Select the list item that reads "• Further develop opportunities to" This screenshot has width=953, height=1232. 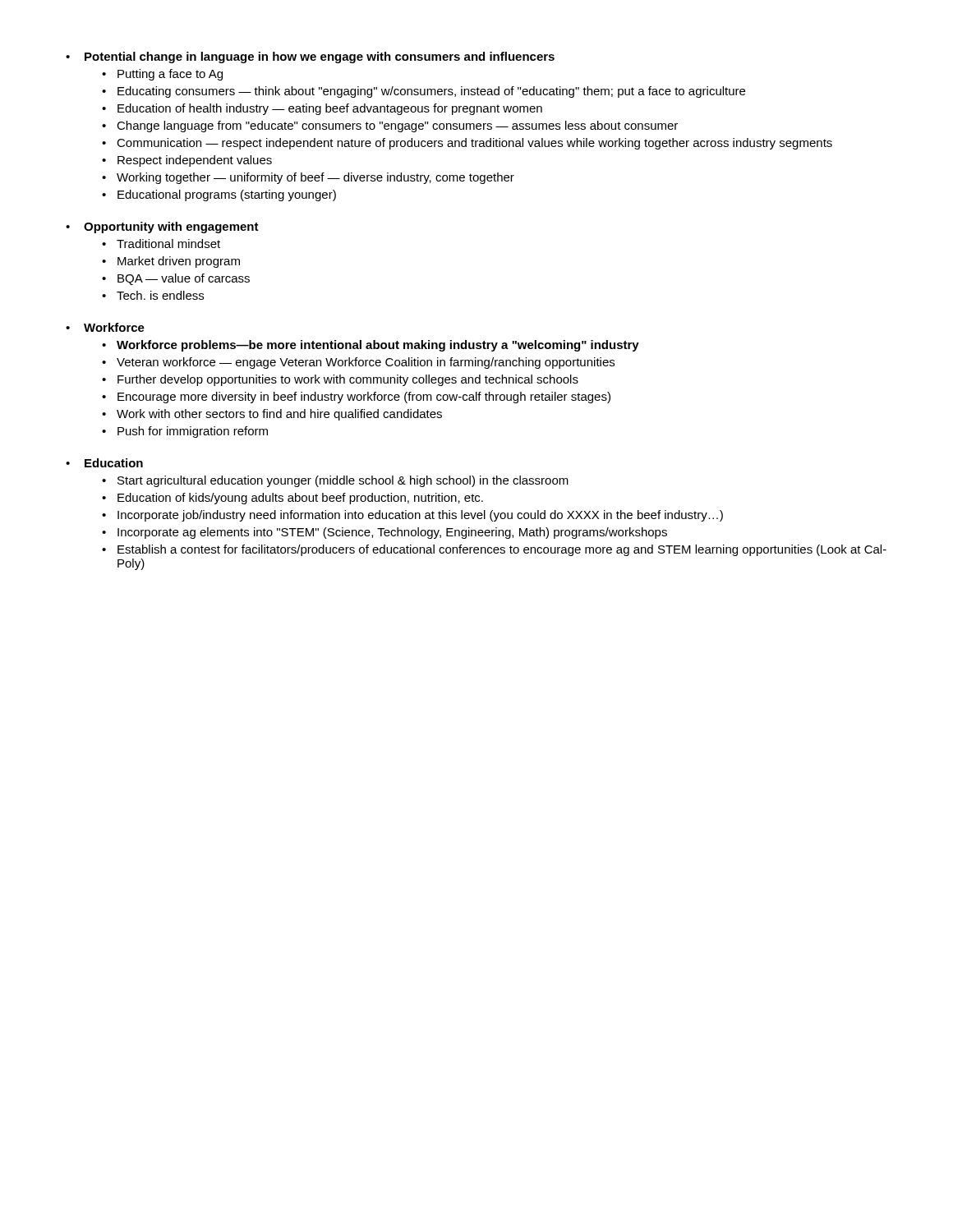point(340,379)
